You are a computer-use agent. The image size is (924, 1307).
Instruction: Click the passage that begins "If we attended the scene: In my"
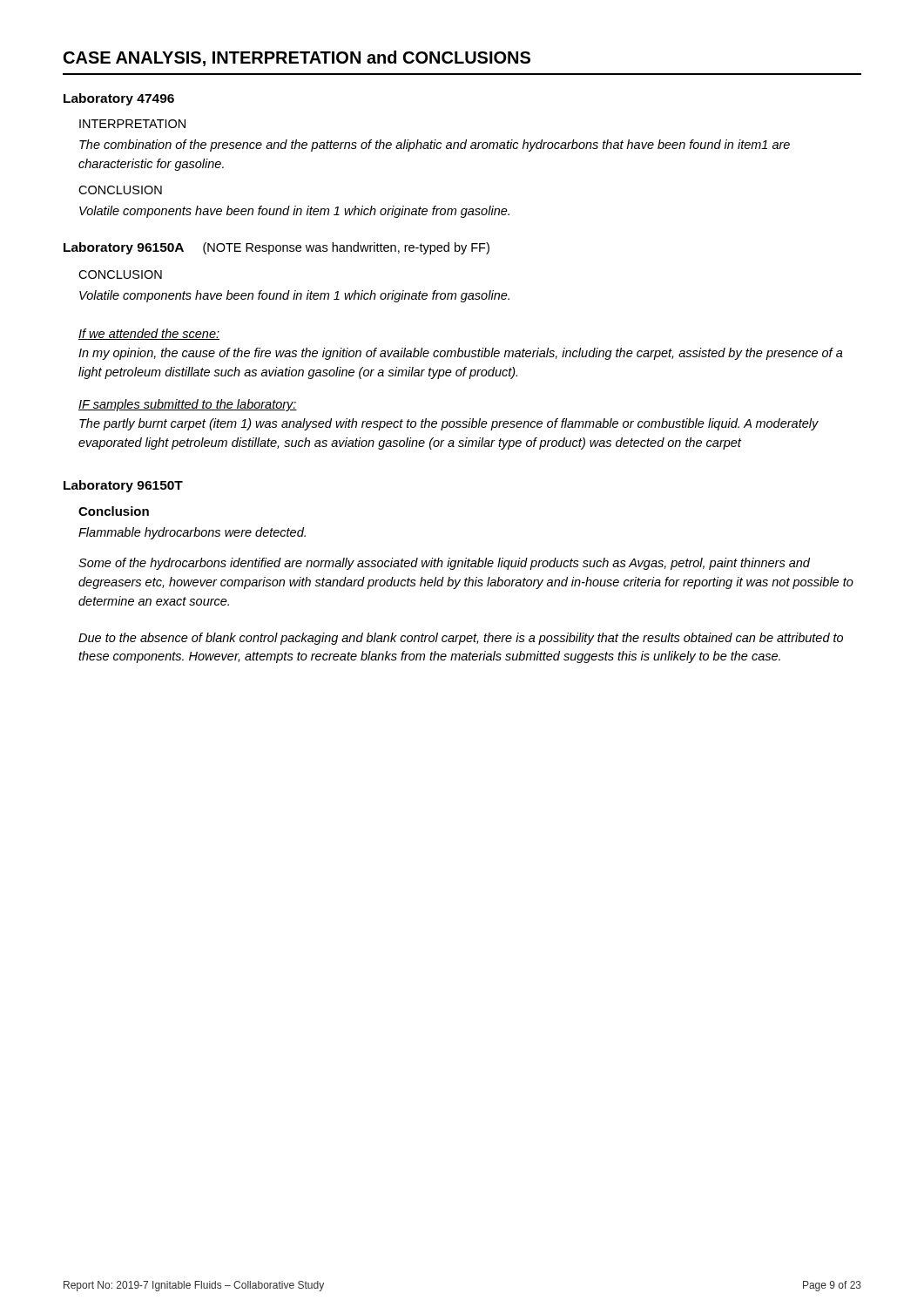[x=461, y=353]
